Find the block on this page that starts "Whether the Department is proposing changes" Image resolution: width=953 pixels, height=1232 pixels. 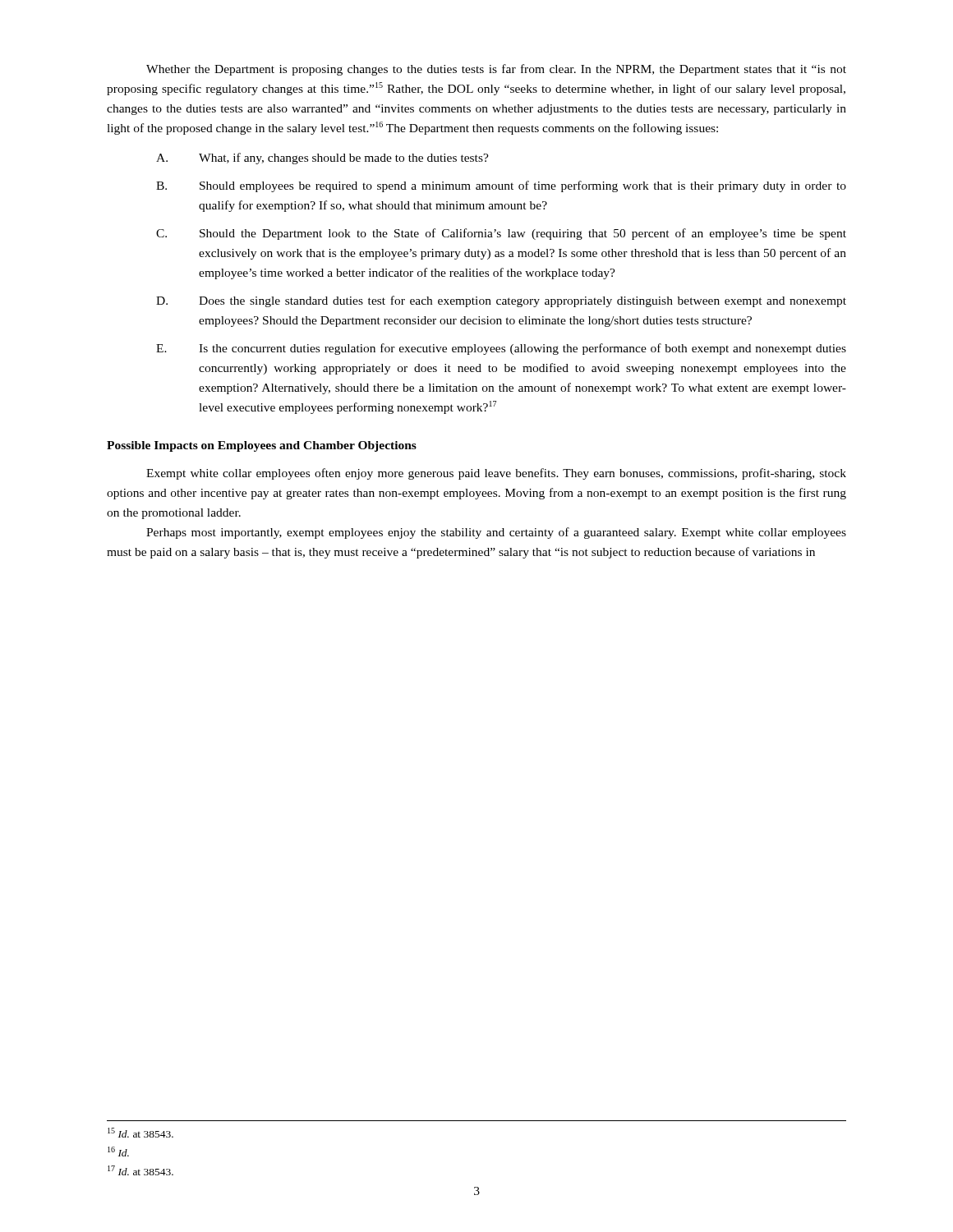coord(476,99)
